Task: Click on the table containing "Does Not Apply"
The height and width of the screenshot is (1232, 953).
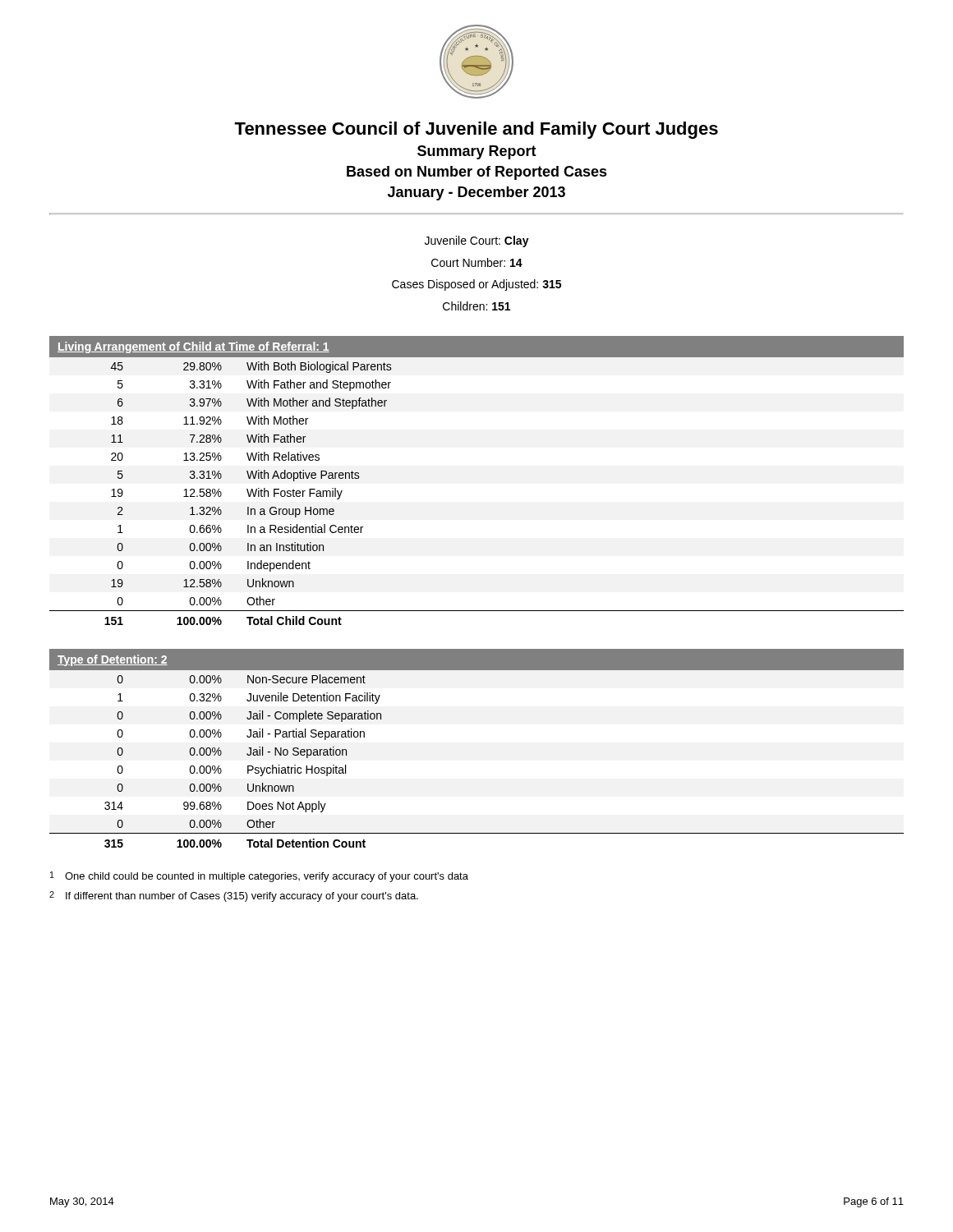Action: [x=476, y=761]
